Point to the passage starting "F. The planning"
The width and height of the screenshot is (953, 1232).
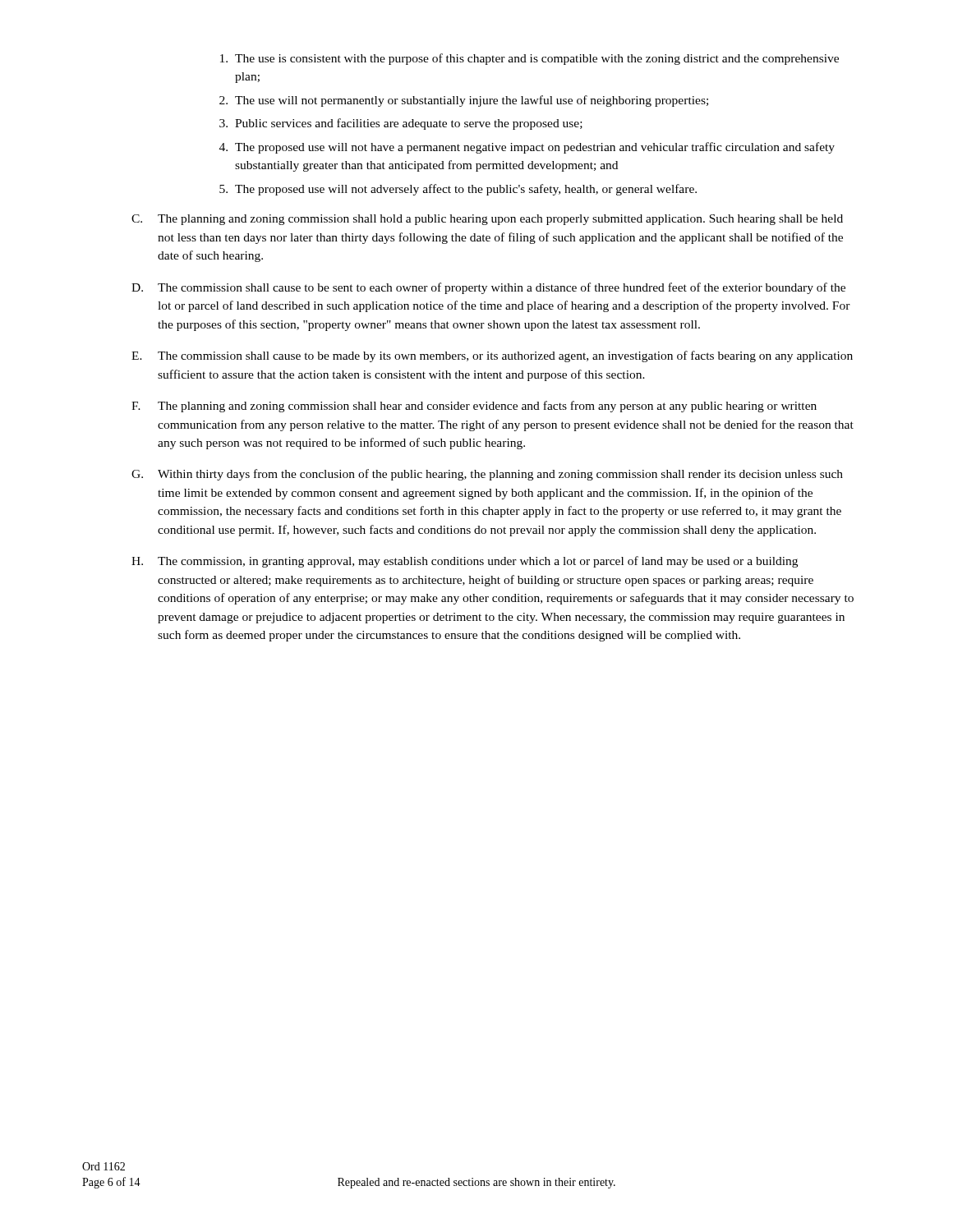tap(493, 424)
